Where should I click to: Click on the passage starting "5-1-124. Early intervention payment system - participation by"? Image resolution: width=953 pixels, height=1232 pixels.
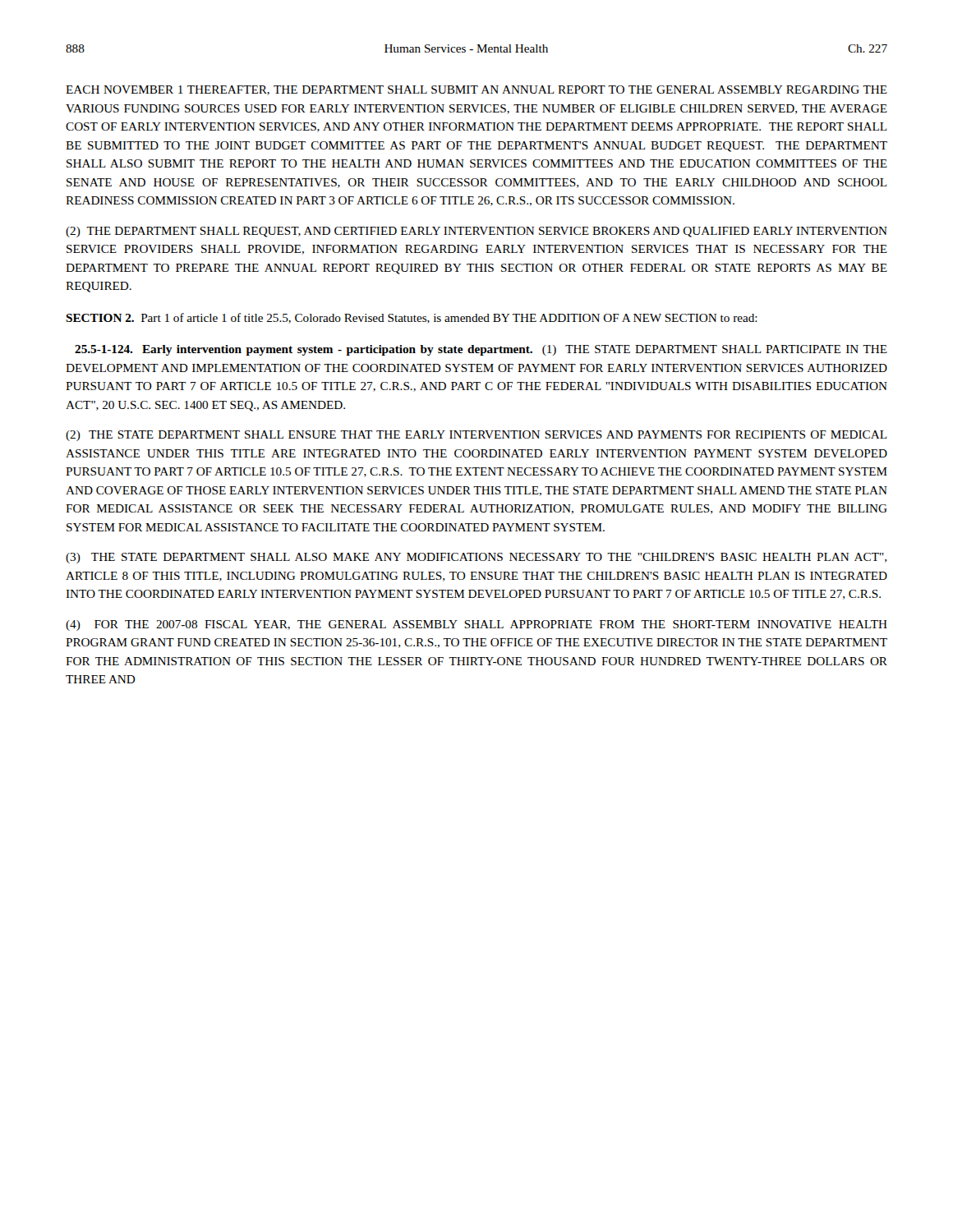click(476, 376)
